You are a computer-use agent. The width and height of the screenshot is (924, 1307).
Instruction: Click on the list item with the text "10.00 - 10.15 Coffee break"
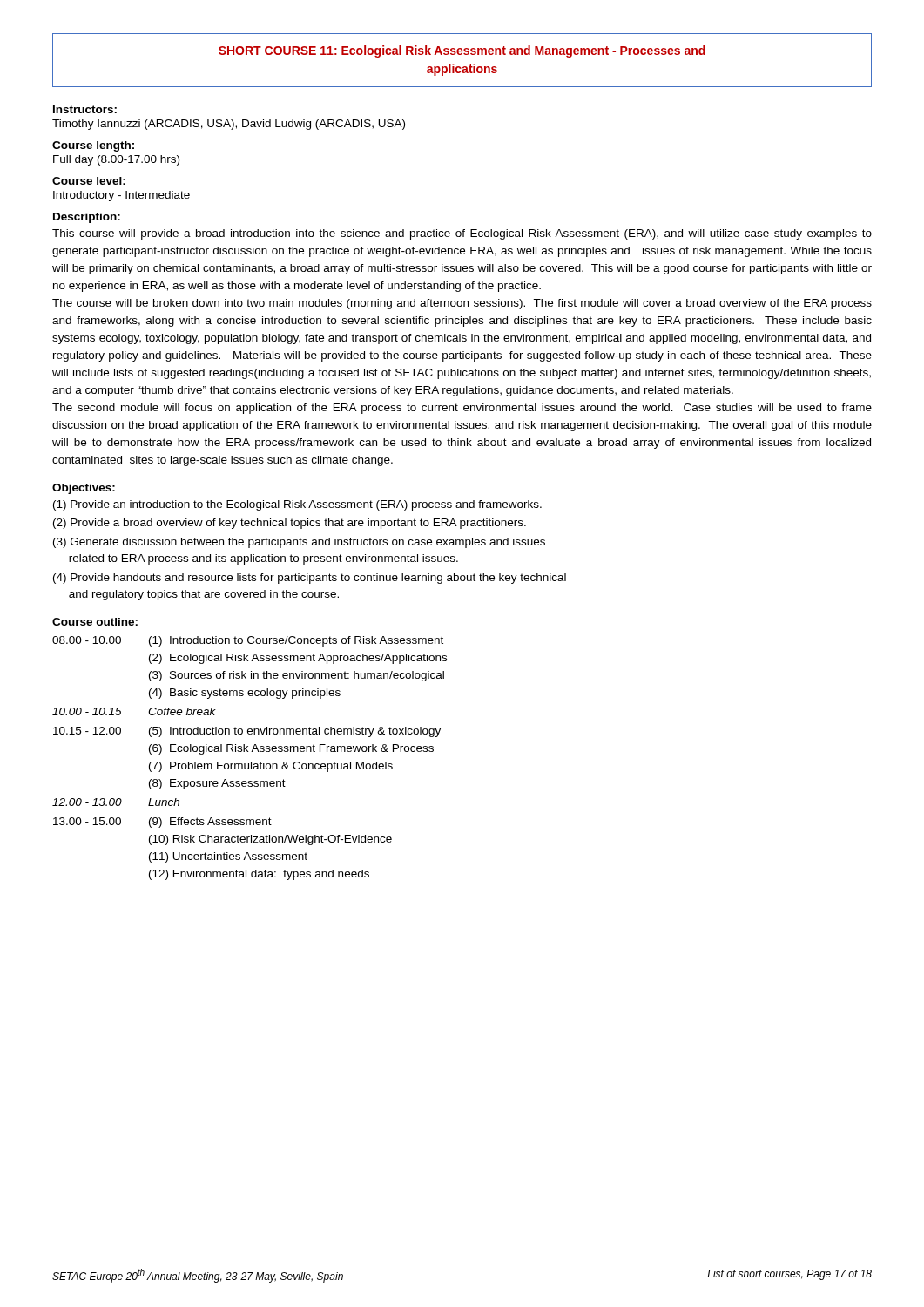(x=95, y=711)
